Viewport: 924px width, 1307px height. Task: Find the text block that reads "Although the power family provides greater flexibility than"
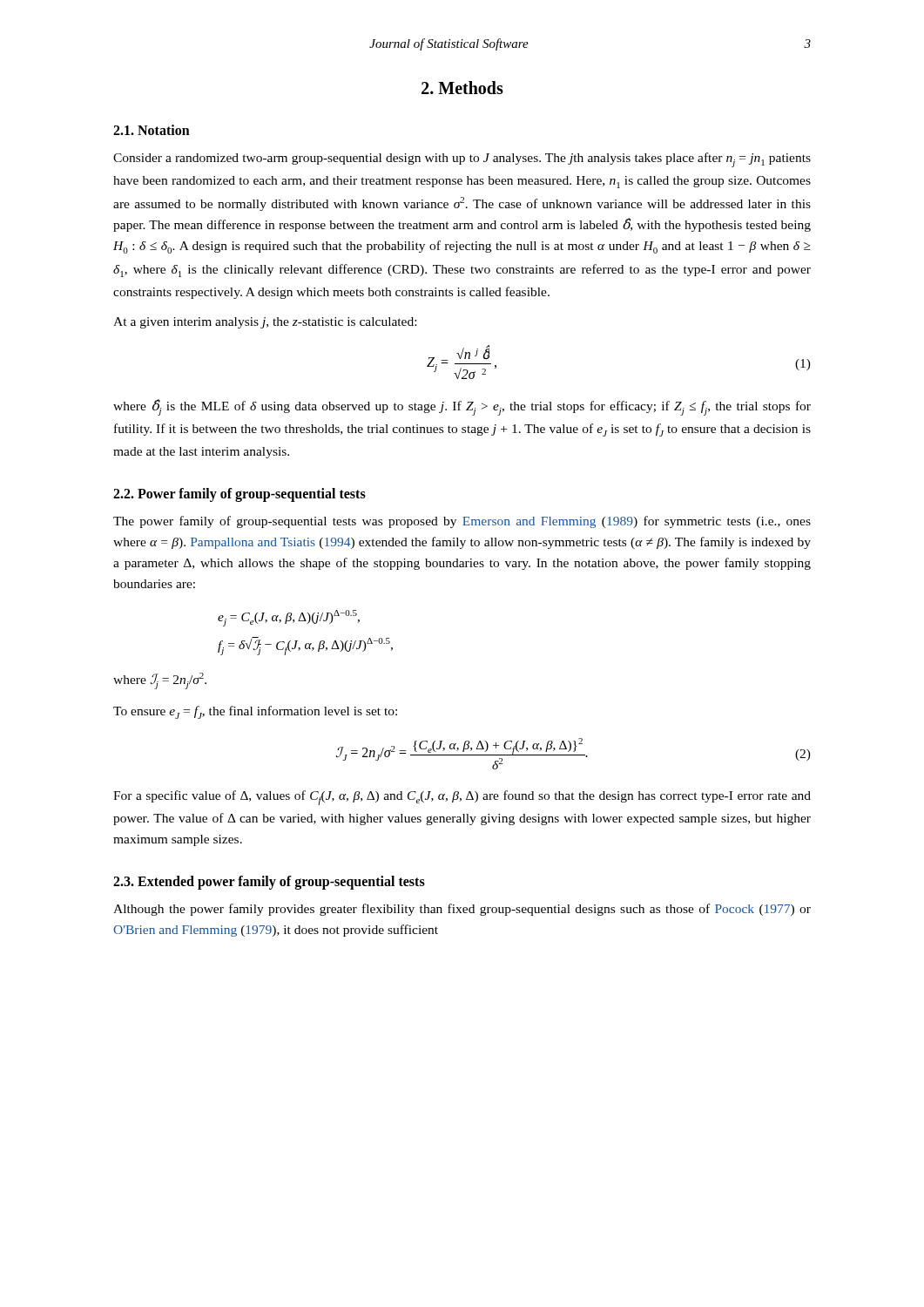[462, 919]
